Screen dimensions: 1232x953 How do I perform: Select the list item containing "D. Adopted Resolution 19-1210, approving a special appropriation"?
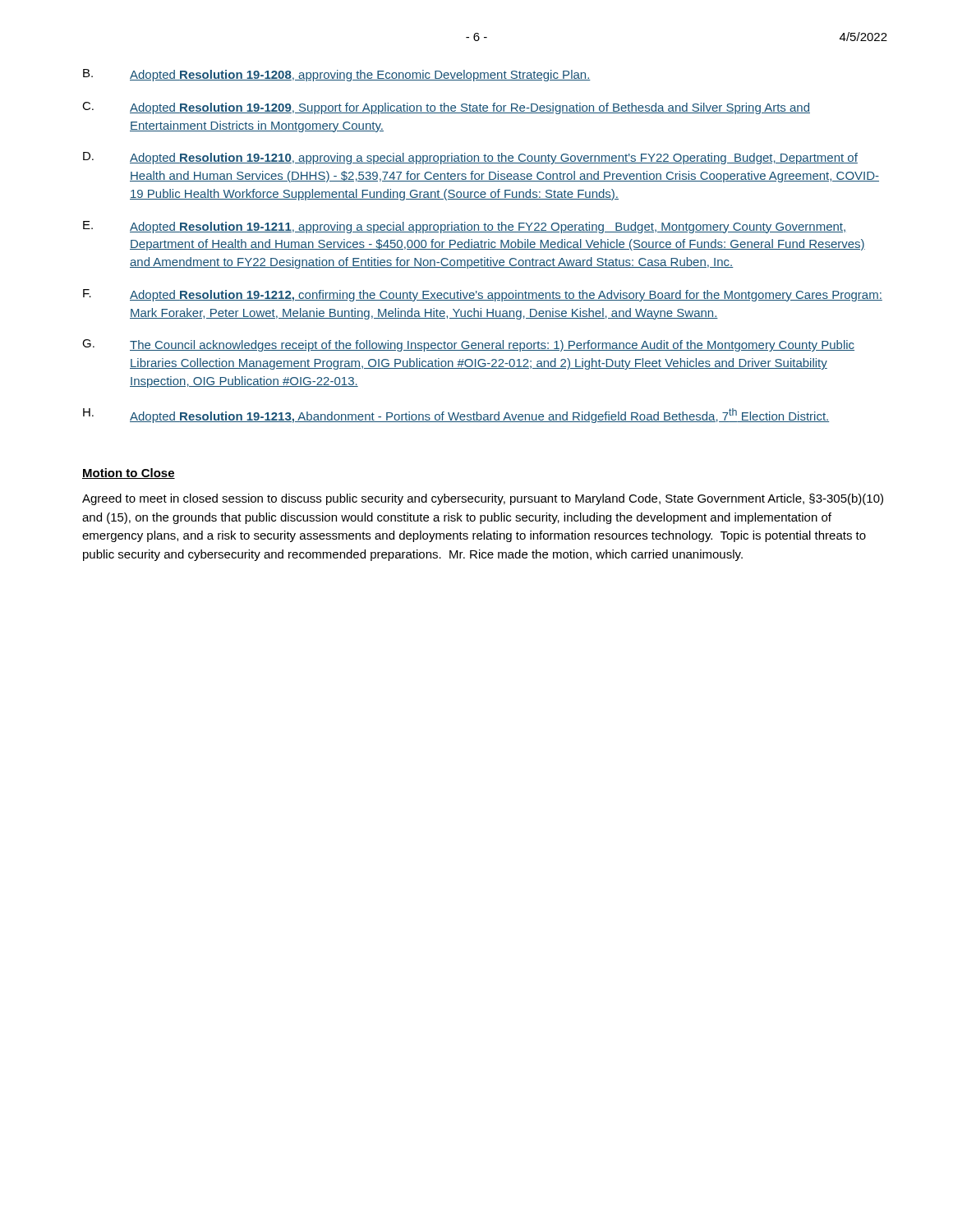(485, 176)
